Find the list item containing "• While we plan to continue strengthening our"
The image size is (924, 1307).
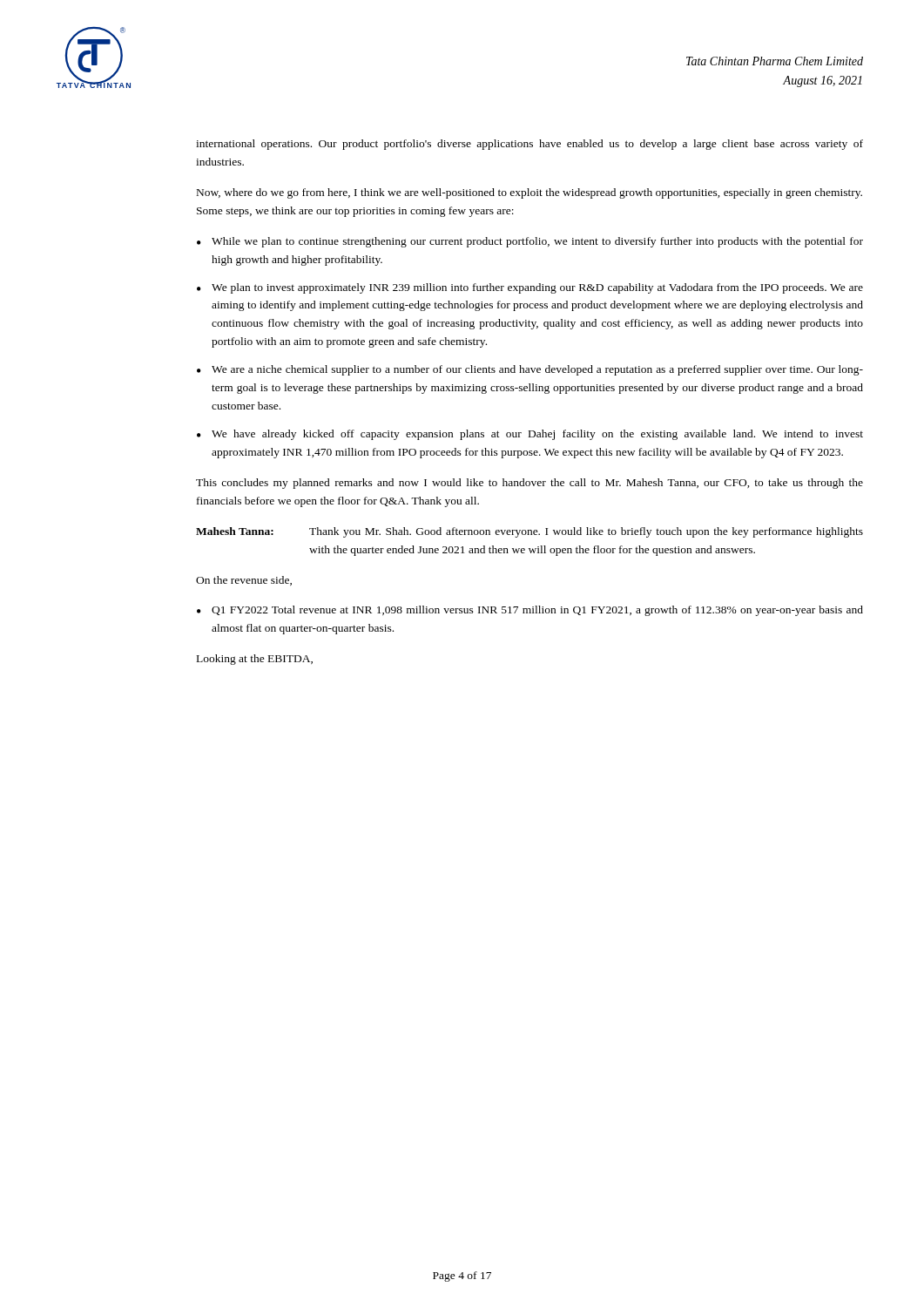coord(529,251)
